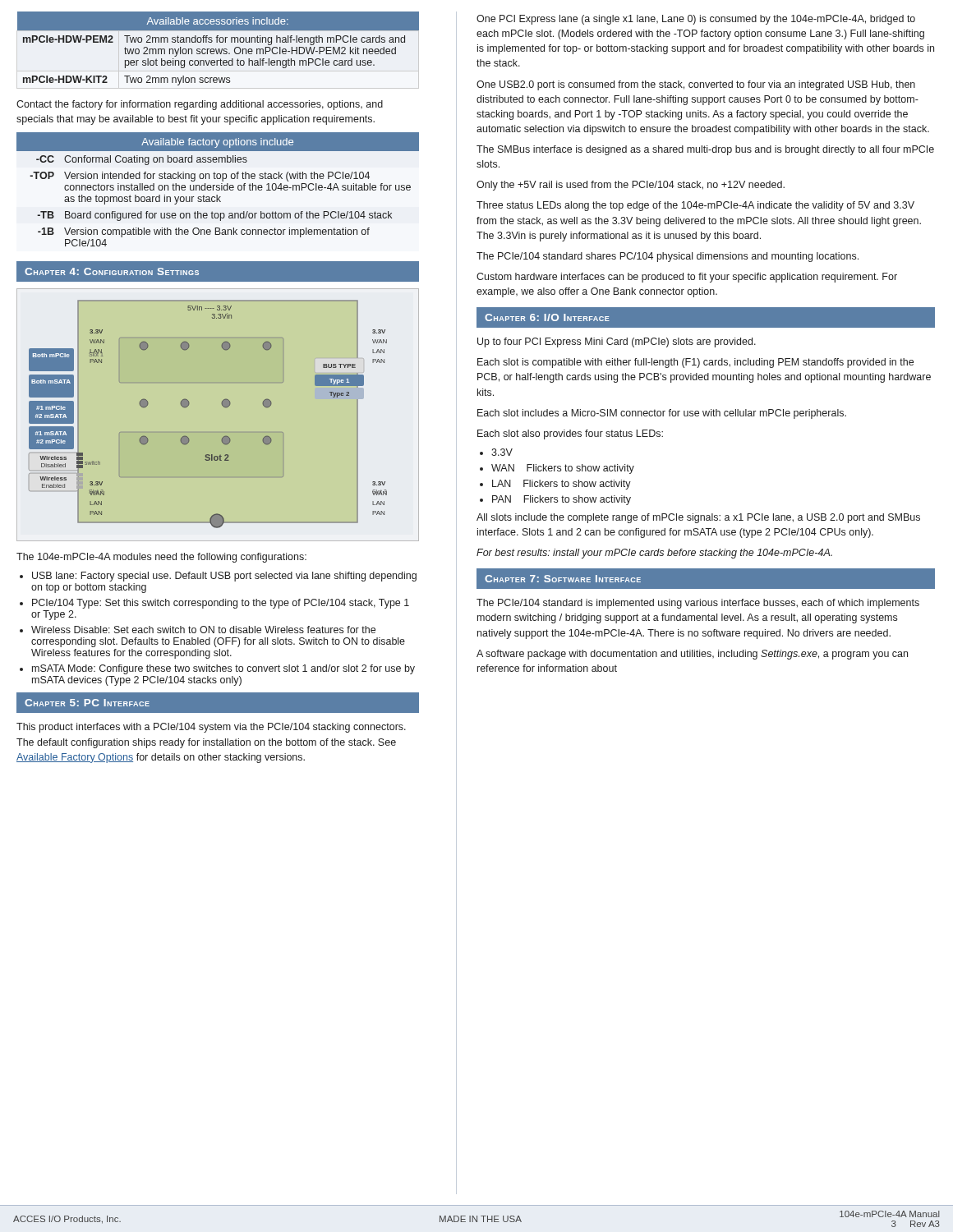The image size is (953, 1232).
Task: Point to the text starting "Chapter 7: Software Interface"
Action: click(x=563, y=579)
